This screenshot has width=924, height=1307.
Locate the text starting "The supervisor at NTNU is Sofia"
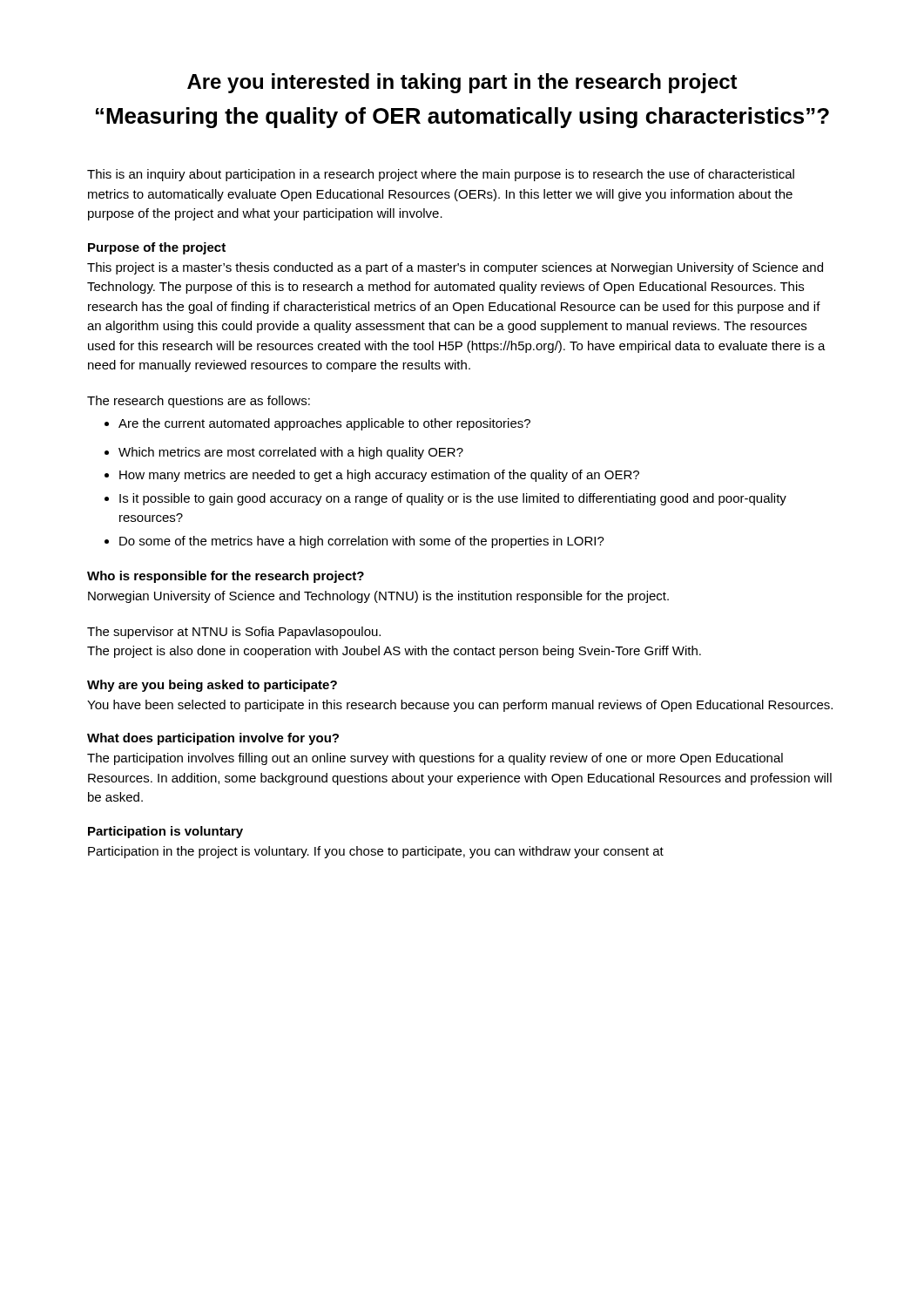395,641
